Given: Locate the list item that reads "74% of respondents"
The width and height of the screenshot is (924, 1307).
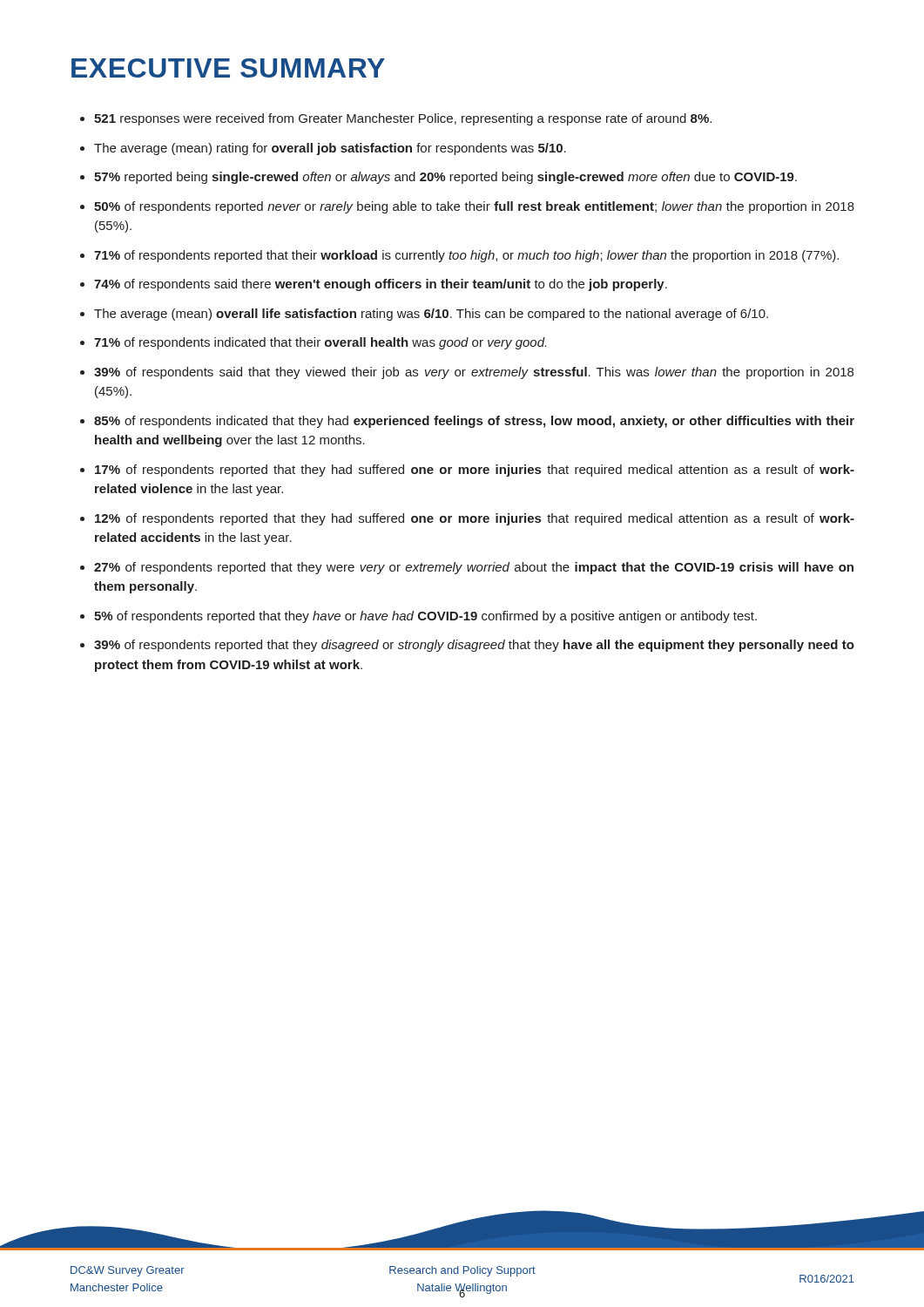Looking at the screenshot, I should point(381,284).
